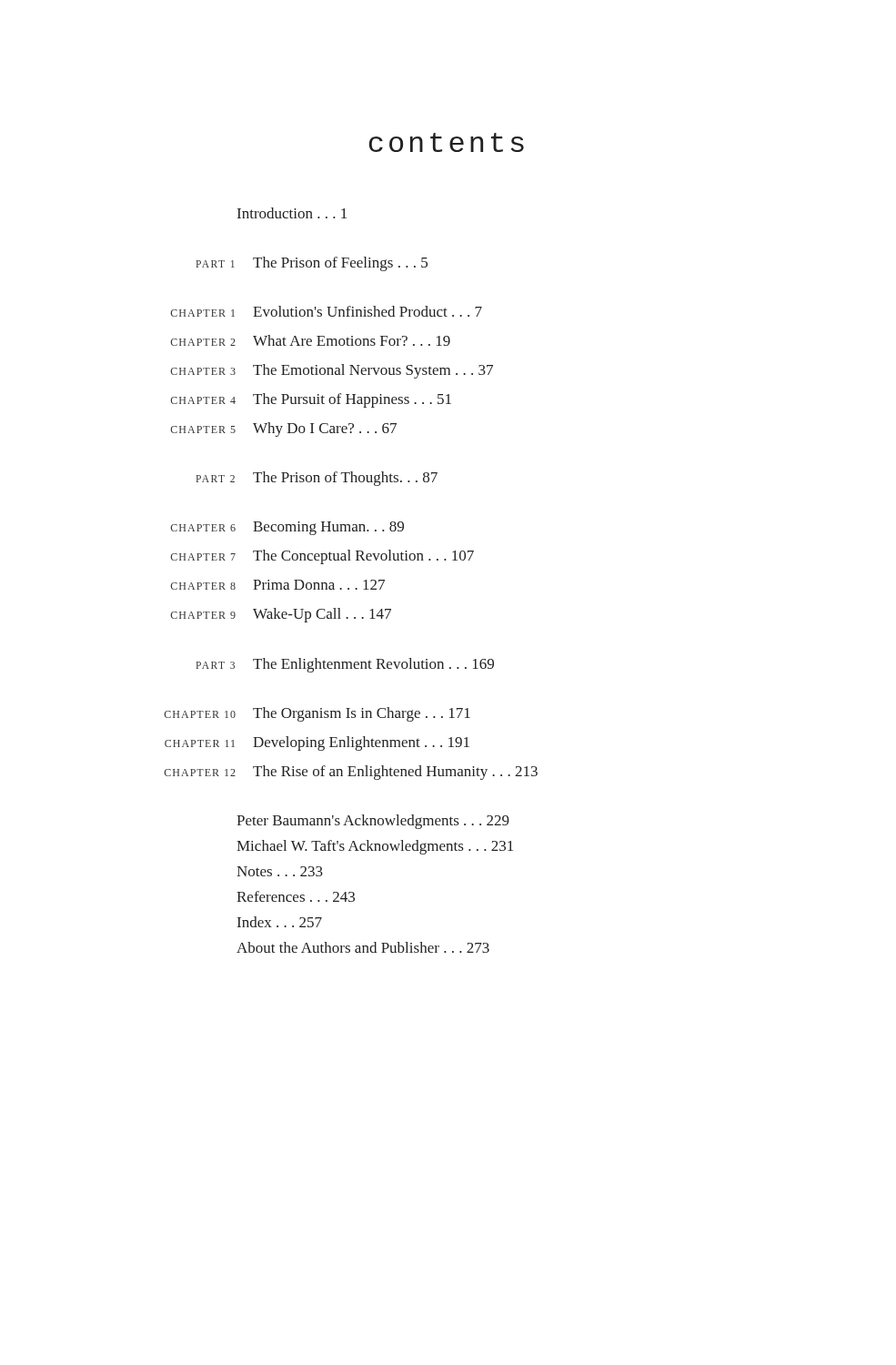Find "chapter 11 Developing Enlightenment . . . 191" on this page
Screen dimensions: 1365x896
pos(308,742)
